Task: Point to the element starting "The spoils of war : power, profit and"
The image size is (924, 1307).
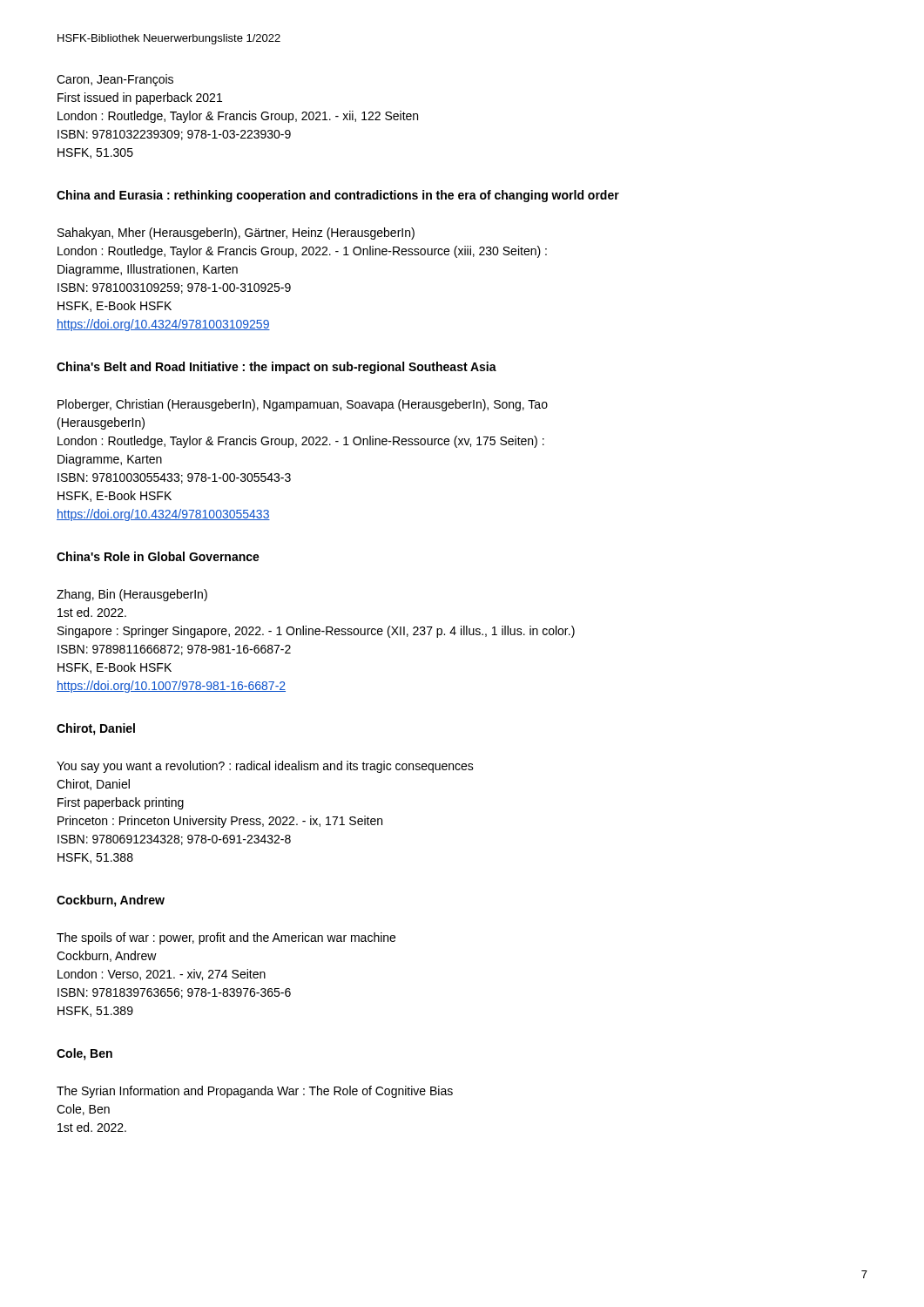Action: point(226,938)
